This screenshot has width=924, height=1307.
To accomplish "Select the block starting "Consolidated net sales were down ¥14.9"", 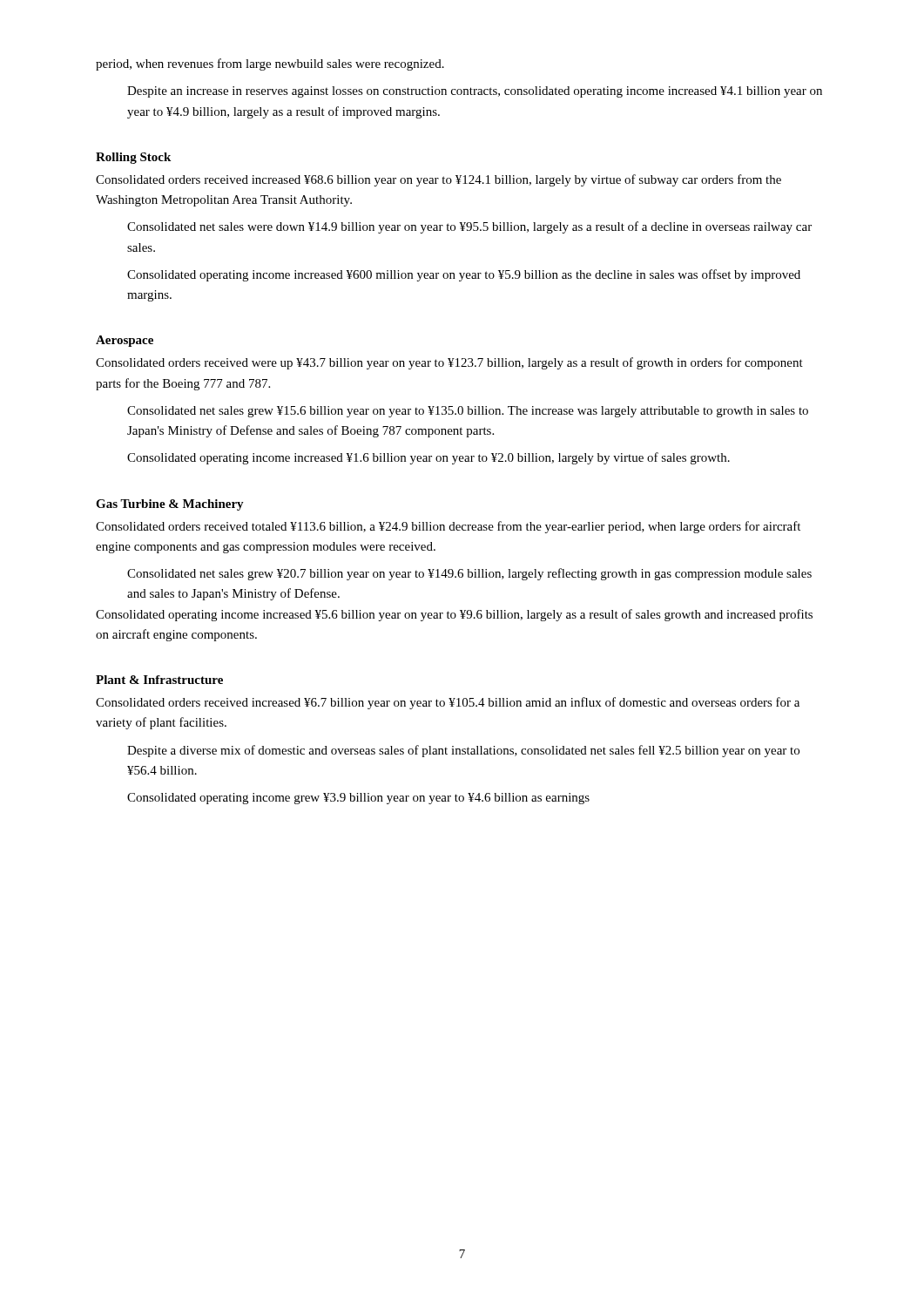I will pyautogui.click(x=469, y=237).
